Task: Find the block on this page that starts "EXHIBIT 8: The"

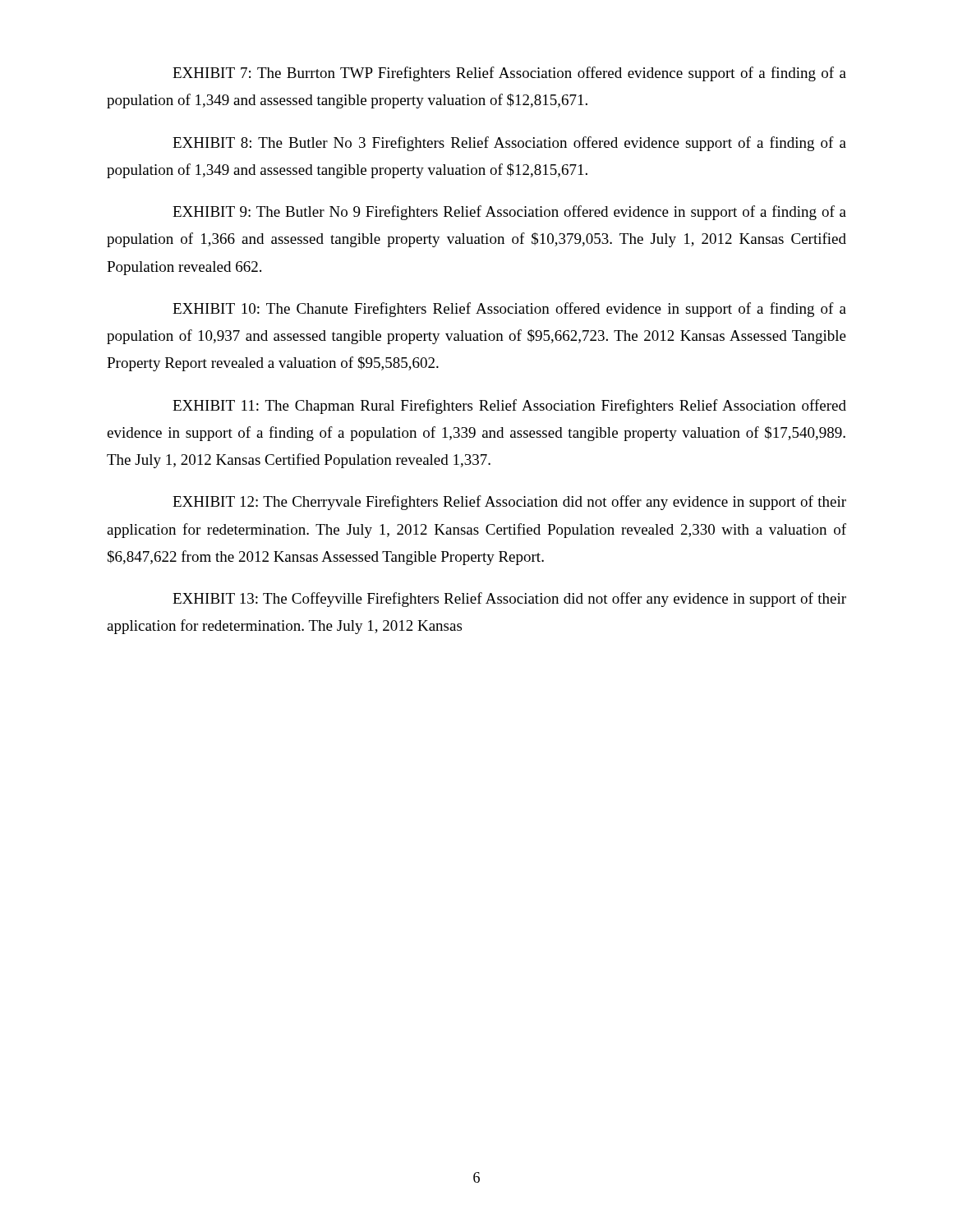Action: point(476,156)
